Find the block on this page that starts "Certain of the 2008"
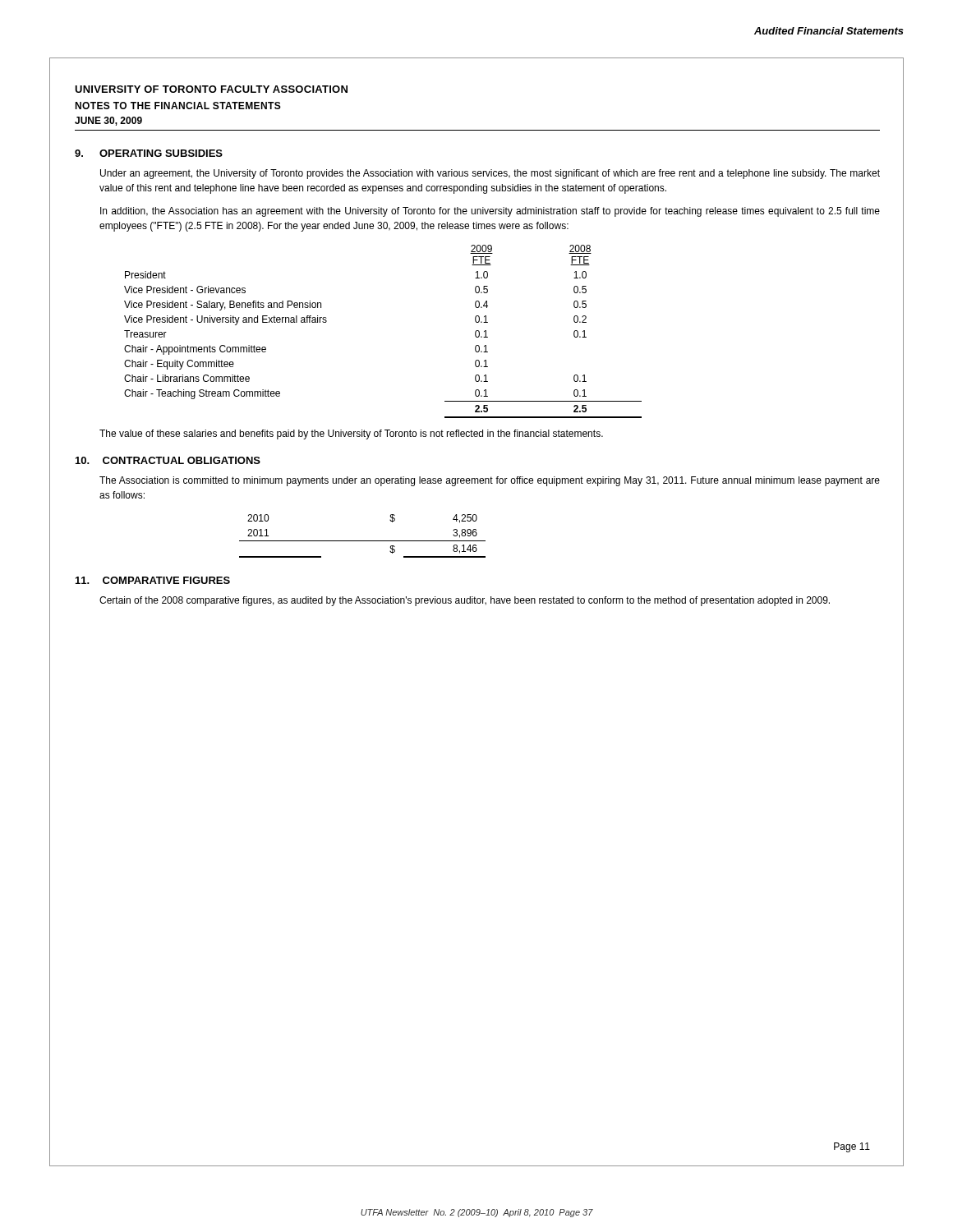 465,600
